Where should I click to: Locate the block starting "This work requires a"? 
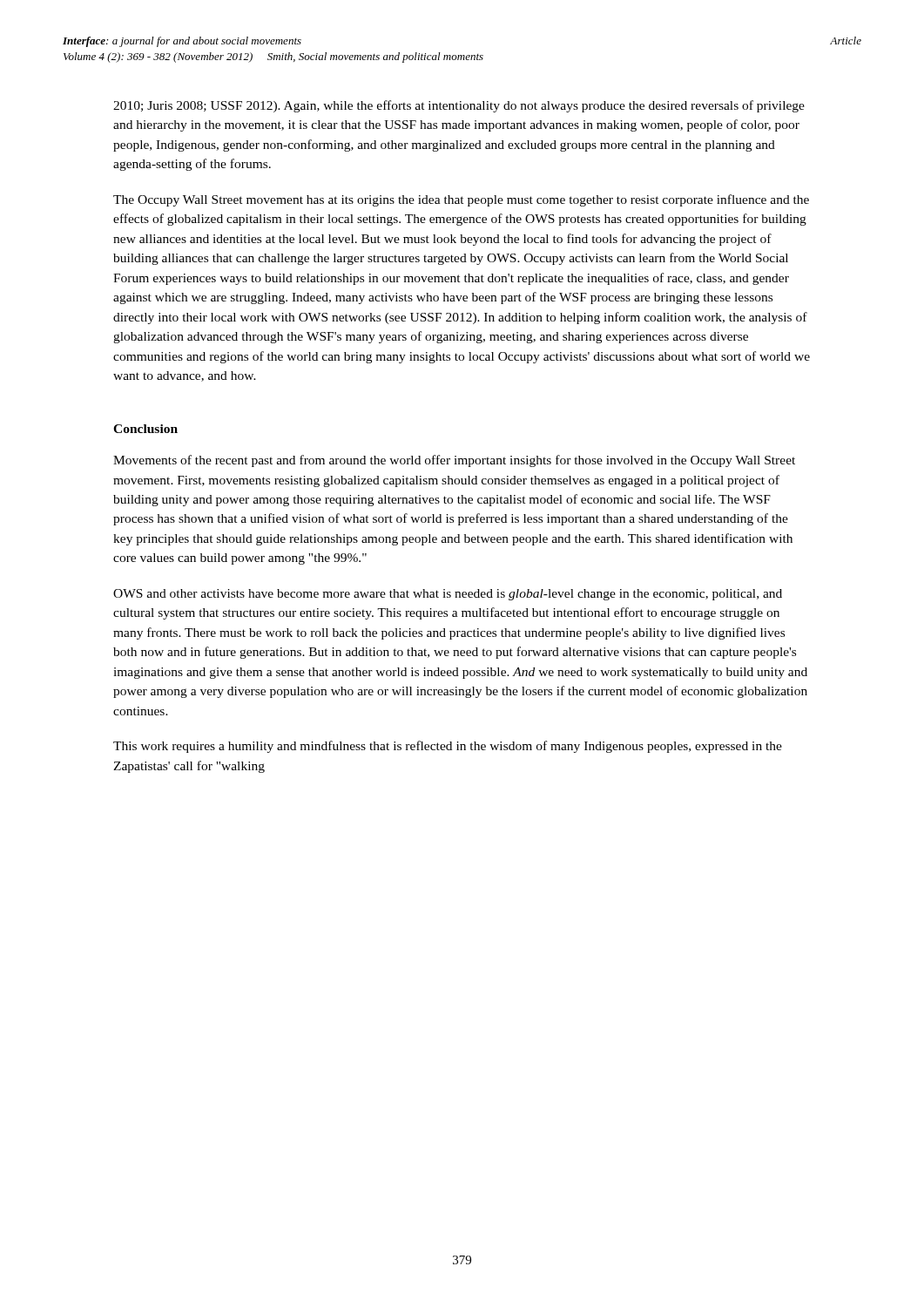pos(448,755)
